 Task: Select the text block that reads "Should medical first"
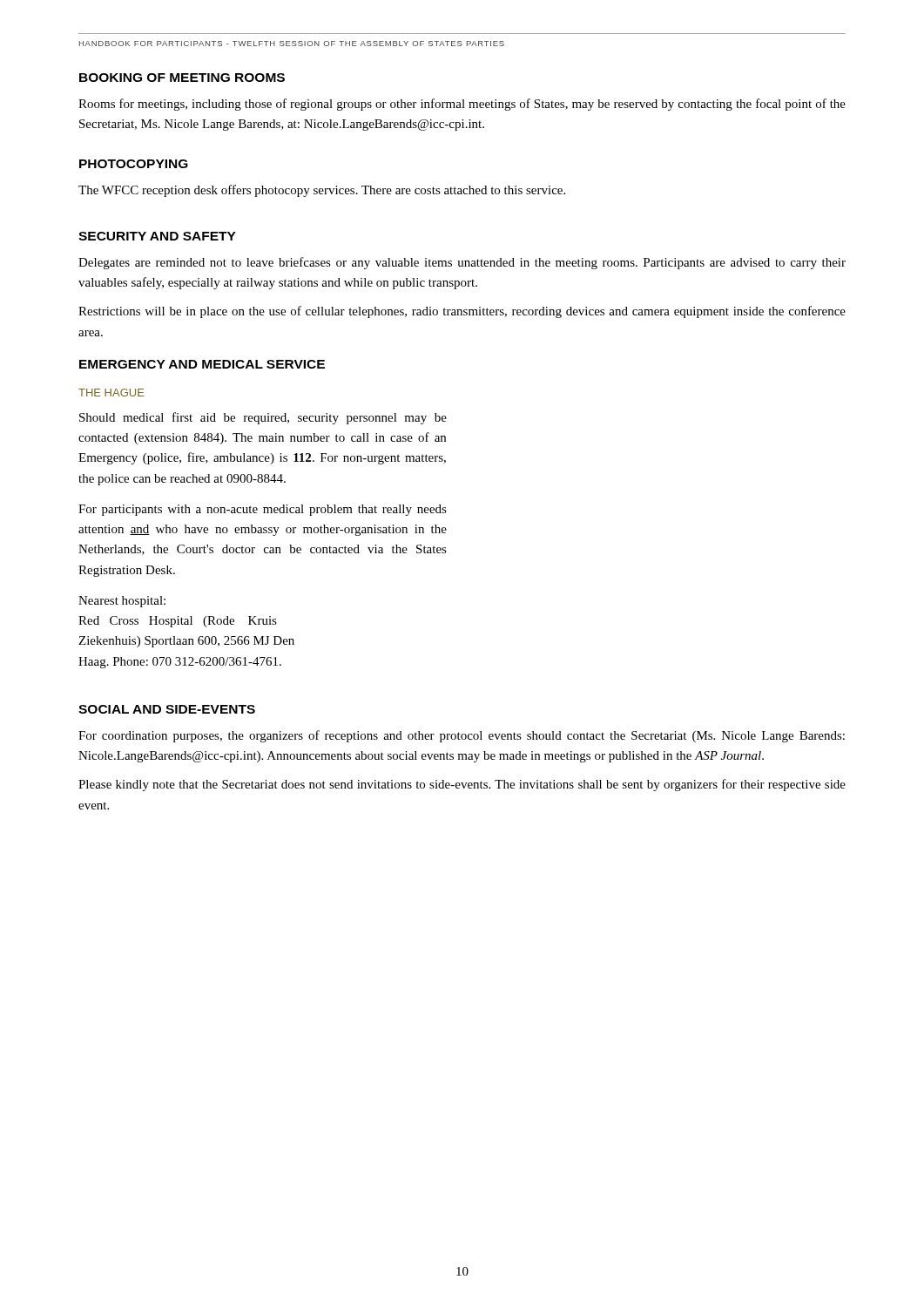point(263,448)
